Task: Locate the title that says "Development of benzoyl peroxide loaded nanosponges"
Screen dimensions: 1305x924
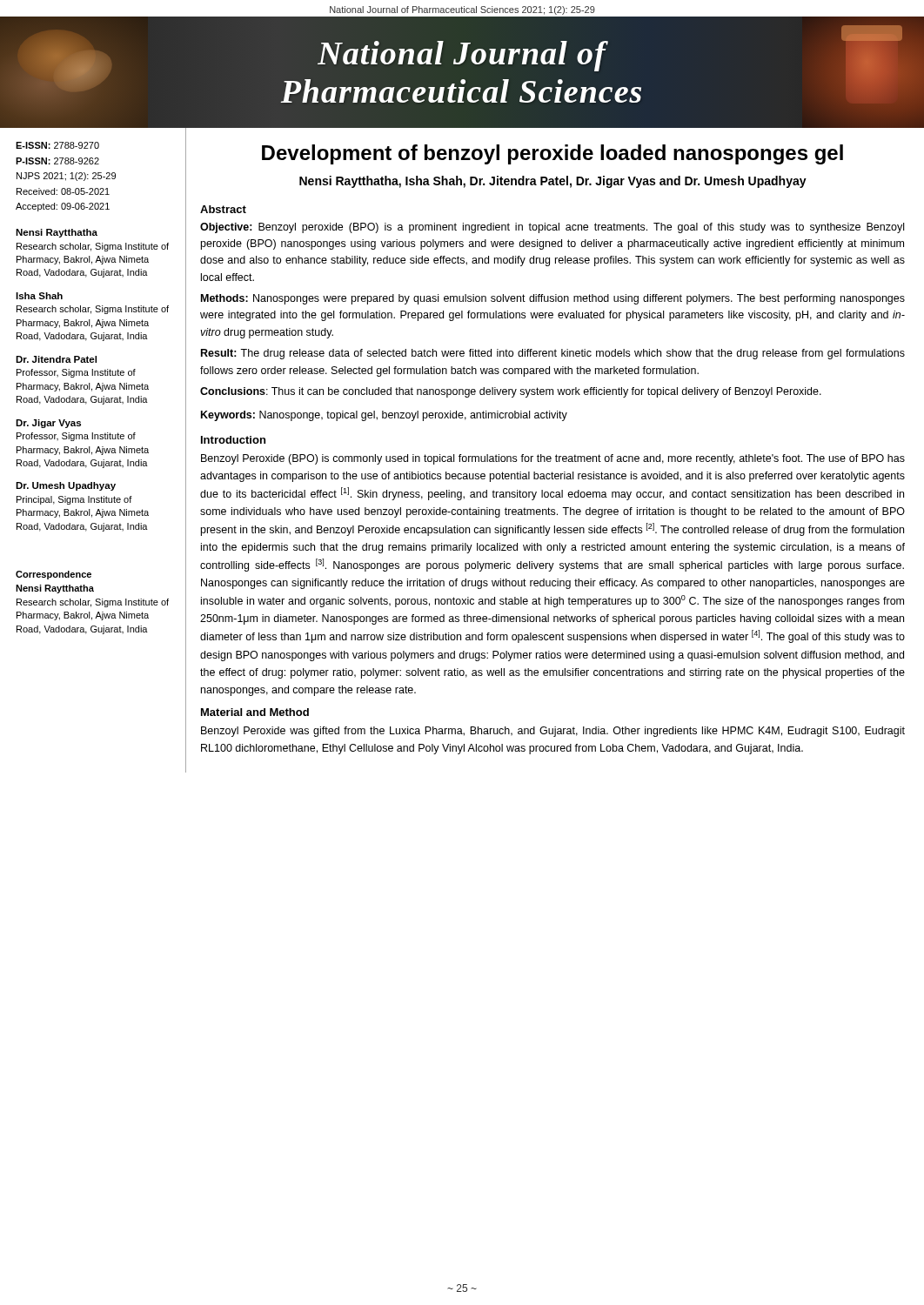Action: 552,153
